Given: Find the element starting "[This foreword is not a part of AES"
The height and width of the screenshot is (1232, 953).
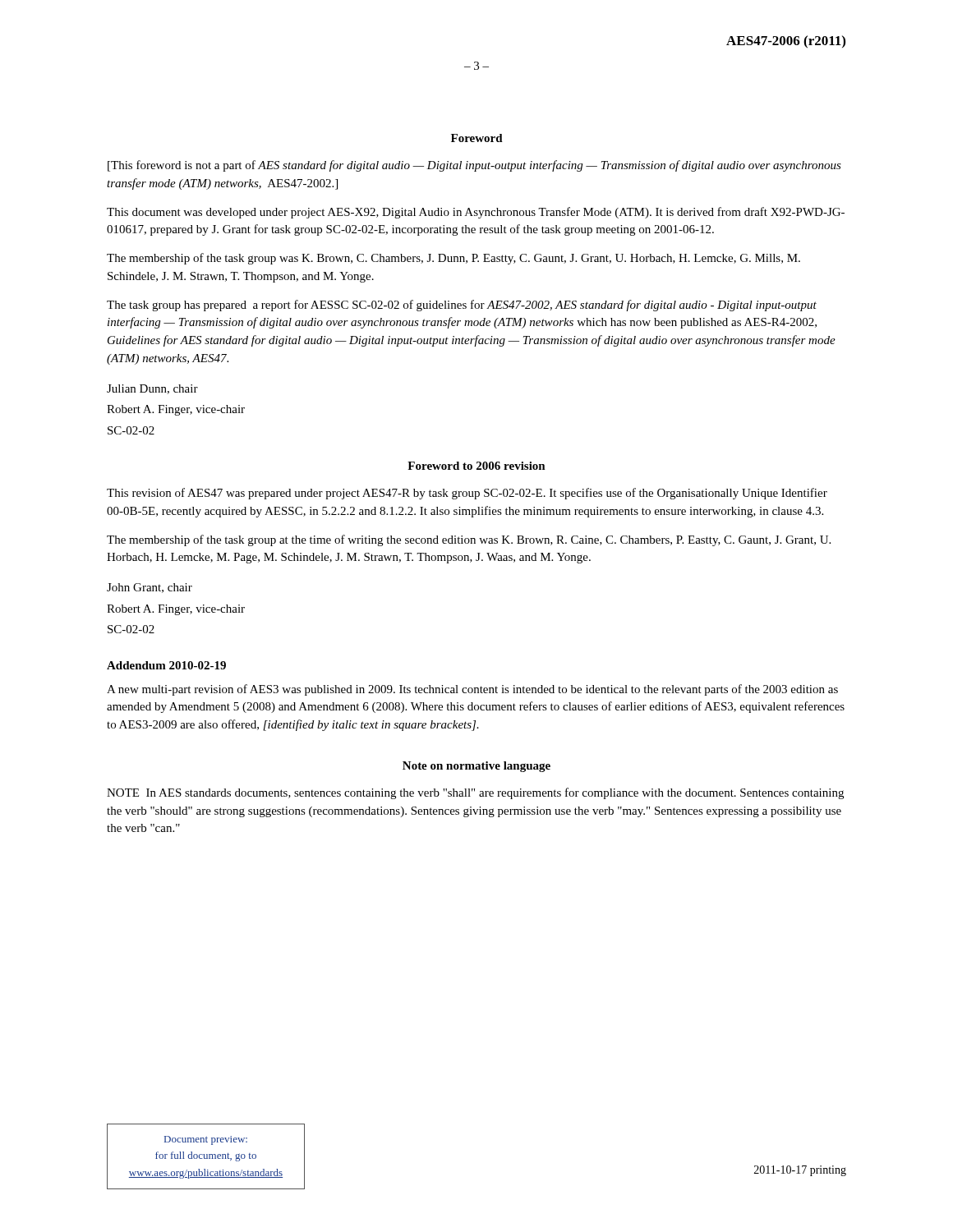Looking at the screenshot, I should point(474,174).
